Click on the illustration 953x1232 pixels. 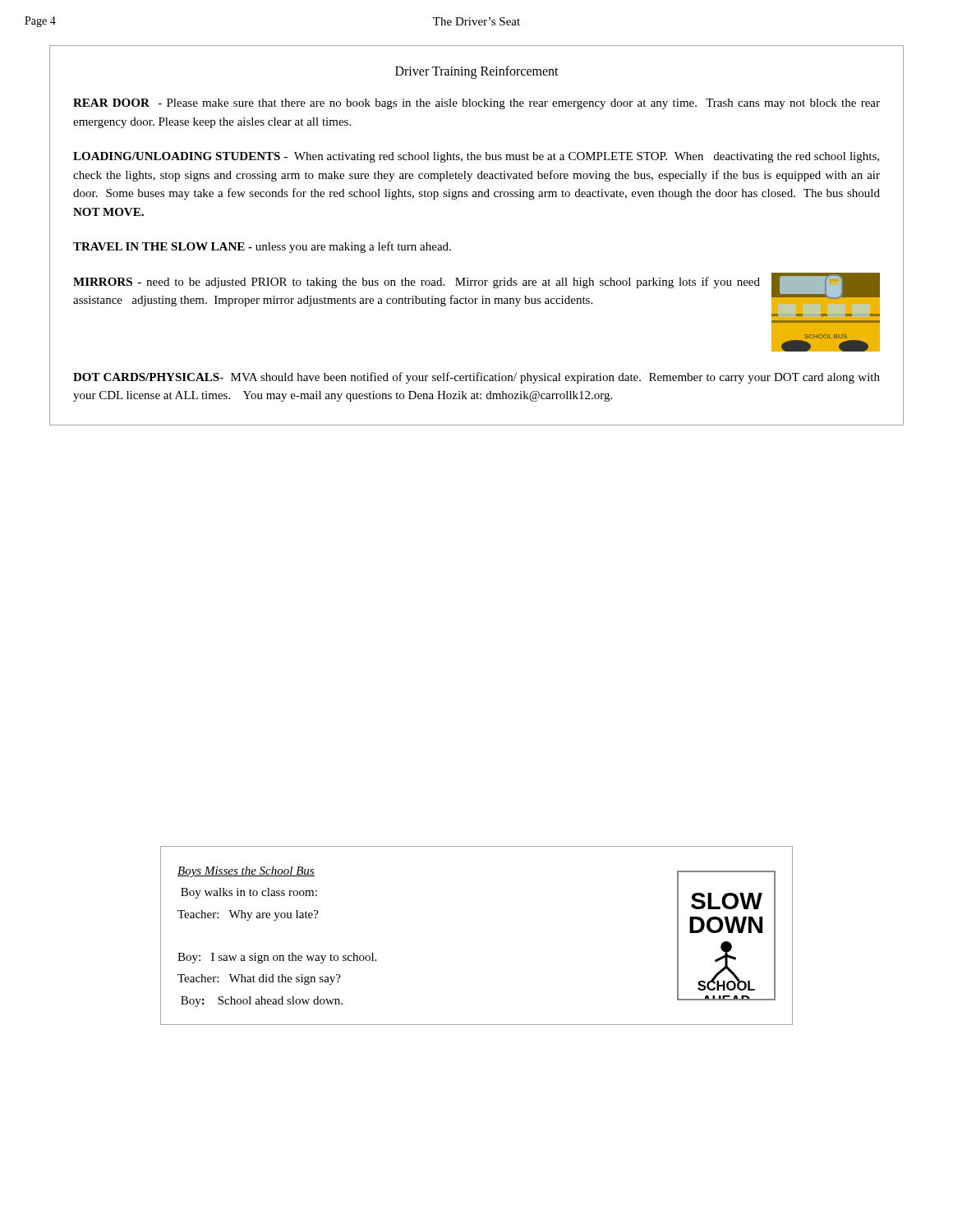pos(726,935)
